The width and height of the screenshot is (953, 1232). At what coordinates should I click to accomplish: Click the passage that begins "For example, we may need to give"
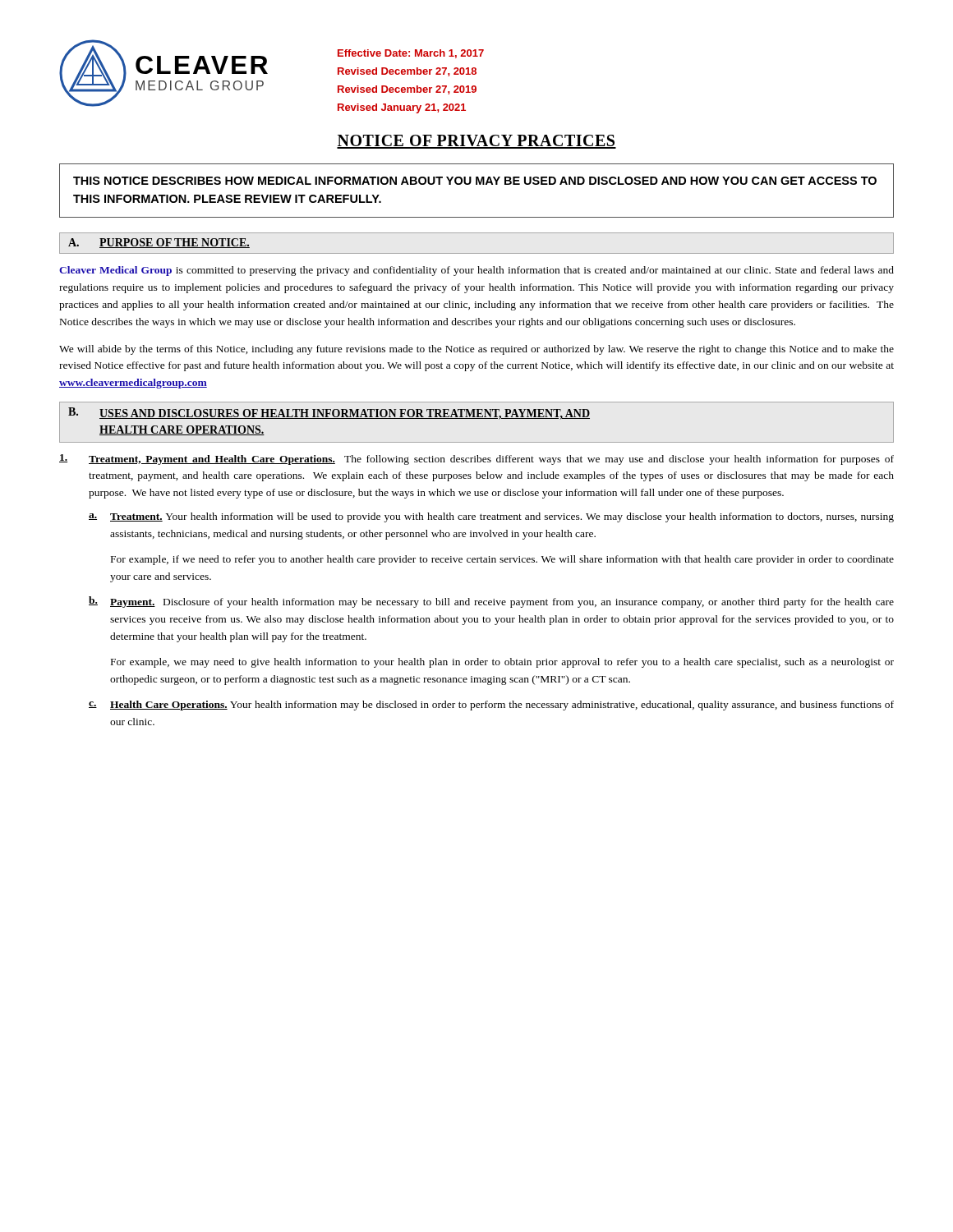click(x=502, y=670)
